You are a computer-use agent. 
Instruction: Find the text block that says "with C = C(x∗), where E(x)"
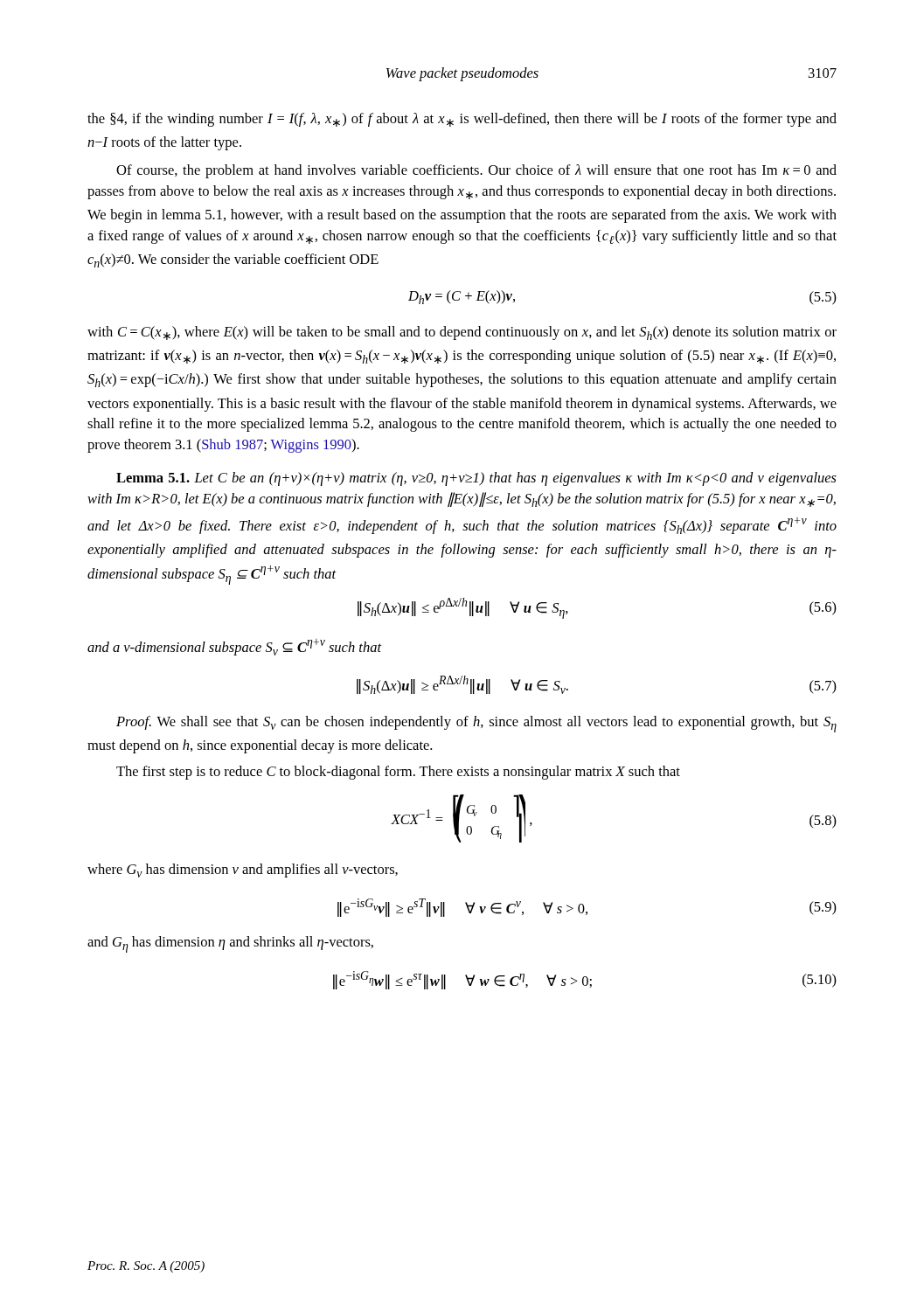[462, 388]
